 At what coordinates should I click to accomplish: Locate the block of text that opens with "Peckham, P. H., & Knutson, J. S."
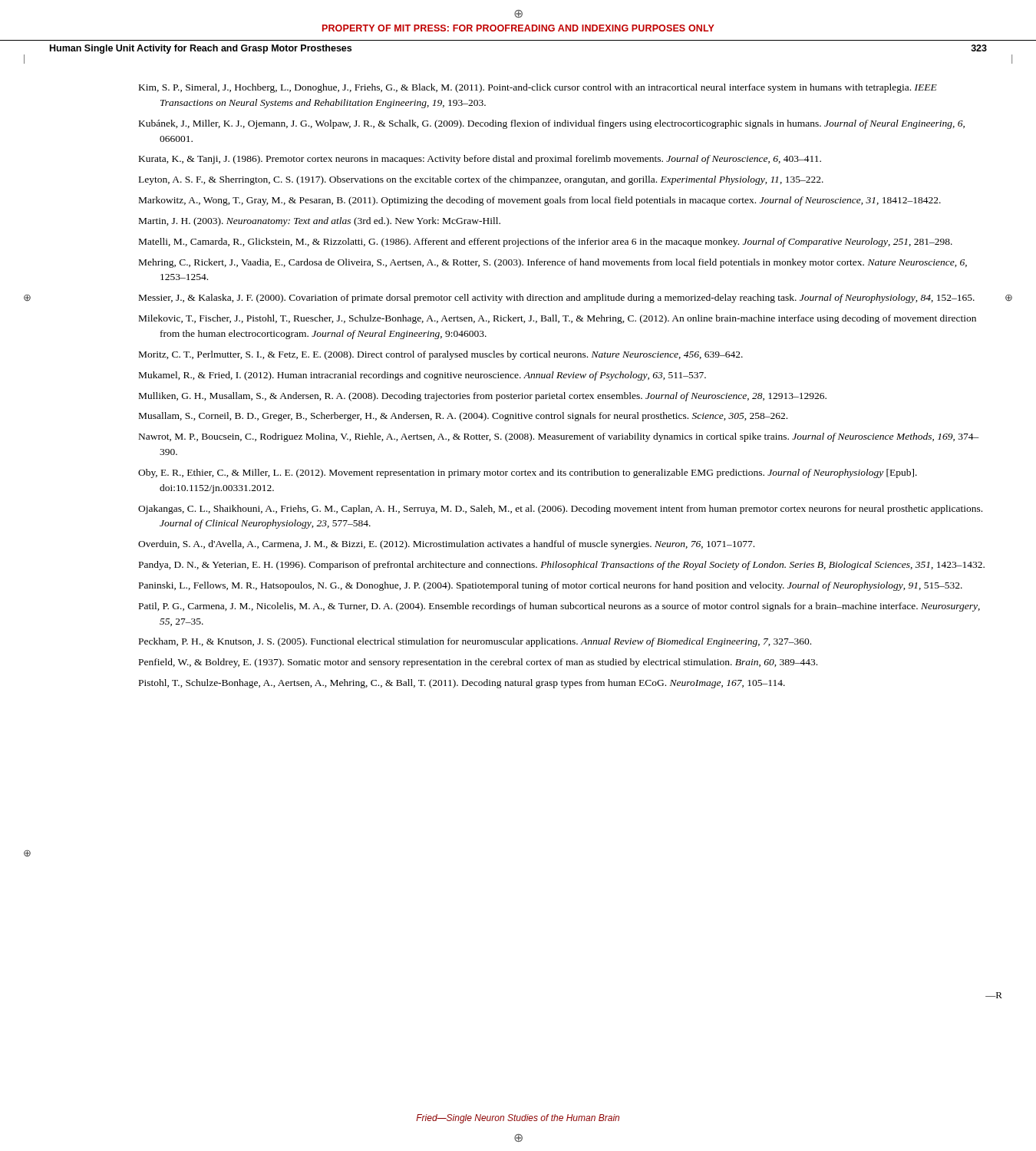pyautogui.click(x=475, y=641)
